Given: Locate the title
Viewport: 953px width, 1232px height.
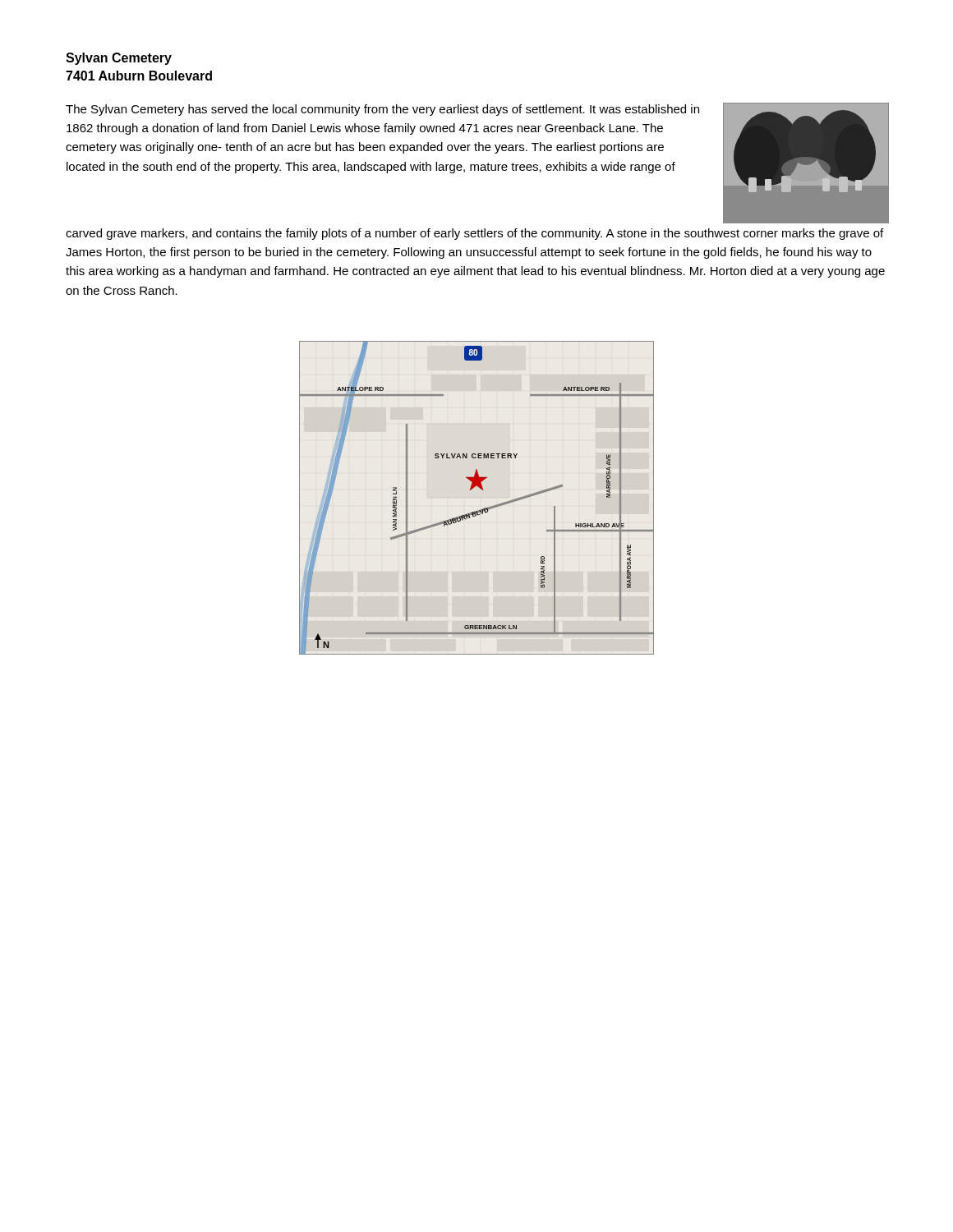Looking at the screenshot, I should pyautogui.click(x=139, y=67).
